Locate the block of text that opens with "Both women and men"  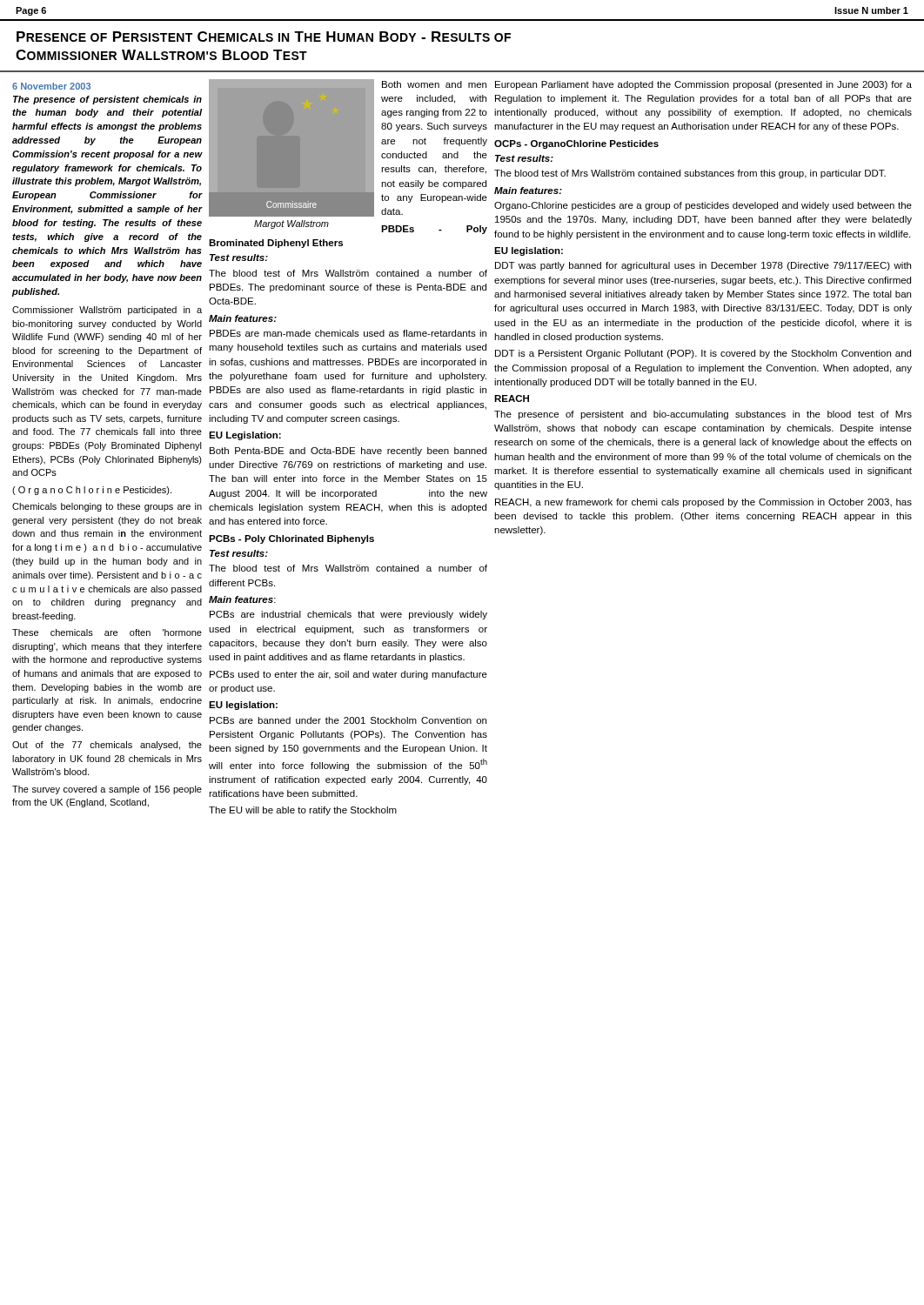pyautogui.click(x=348, y=447)
